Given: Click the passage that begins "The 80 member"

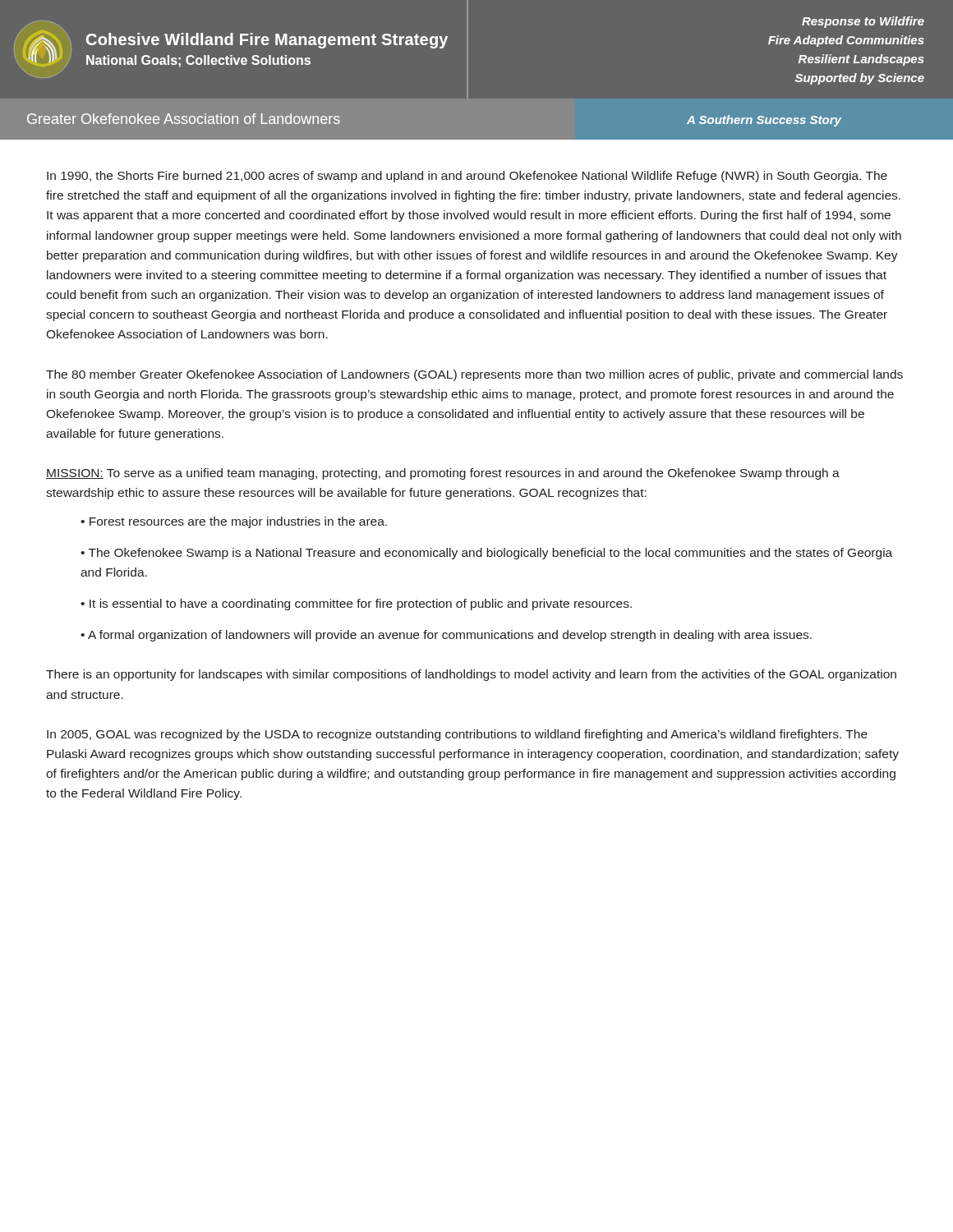Looking at the screenshot, I should point(475,404).
